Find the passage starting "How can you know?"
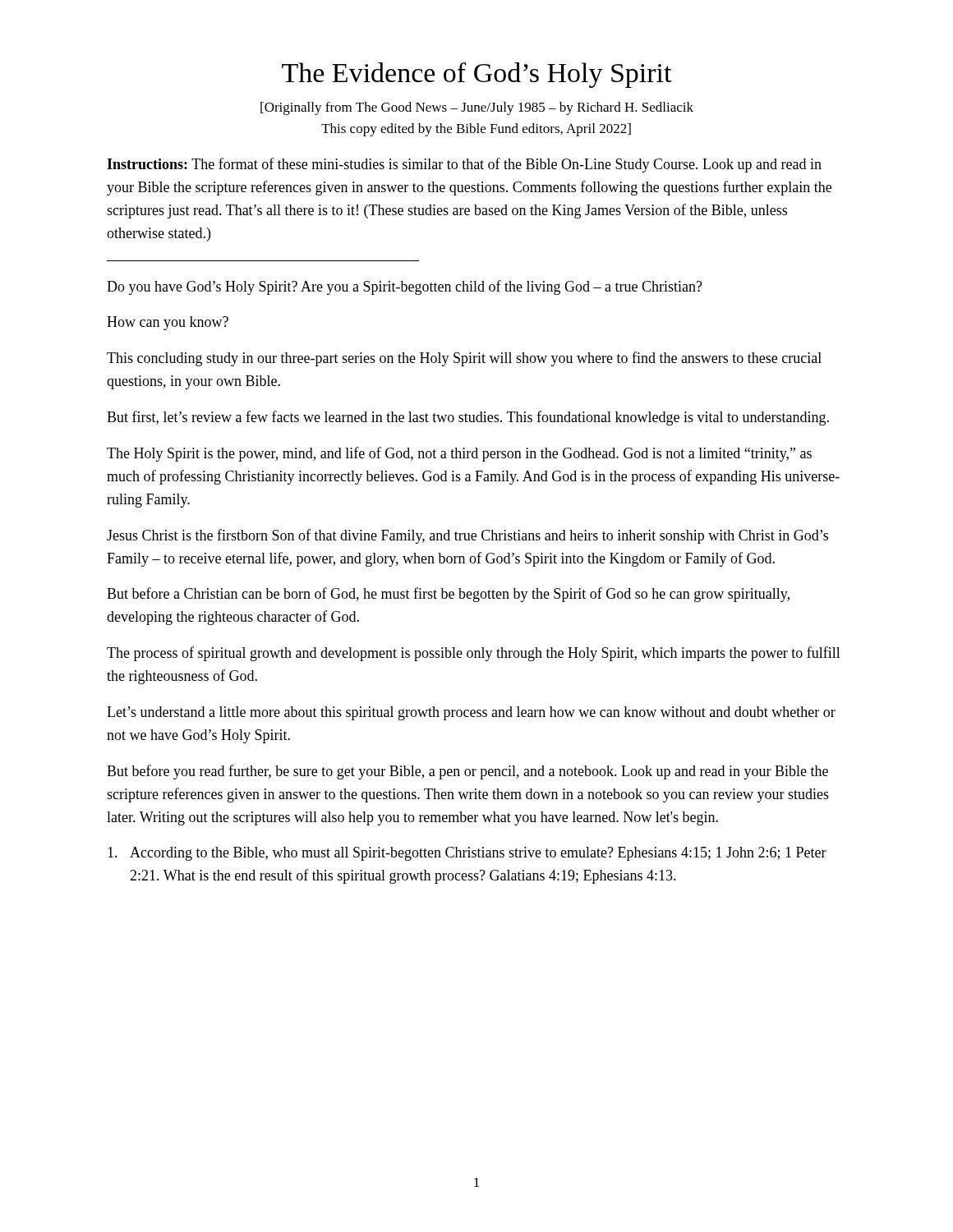 [168, 322]
